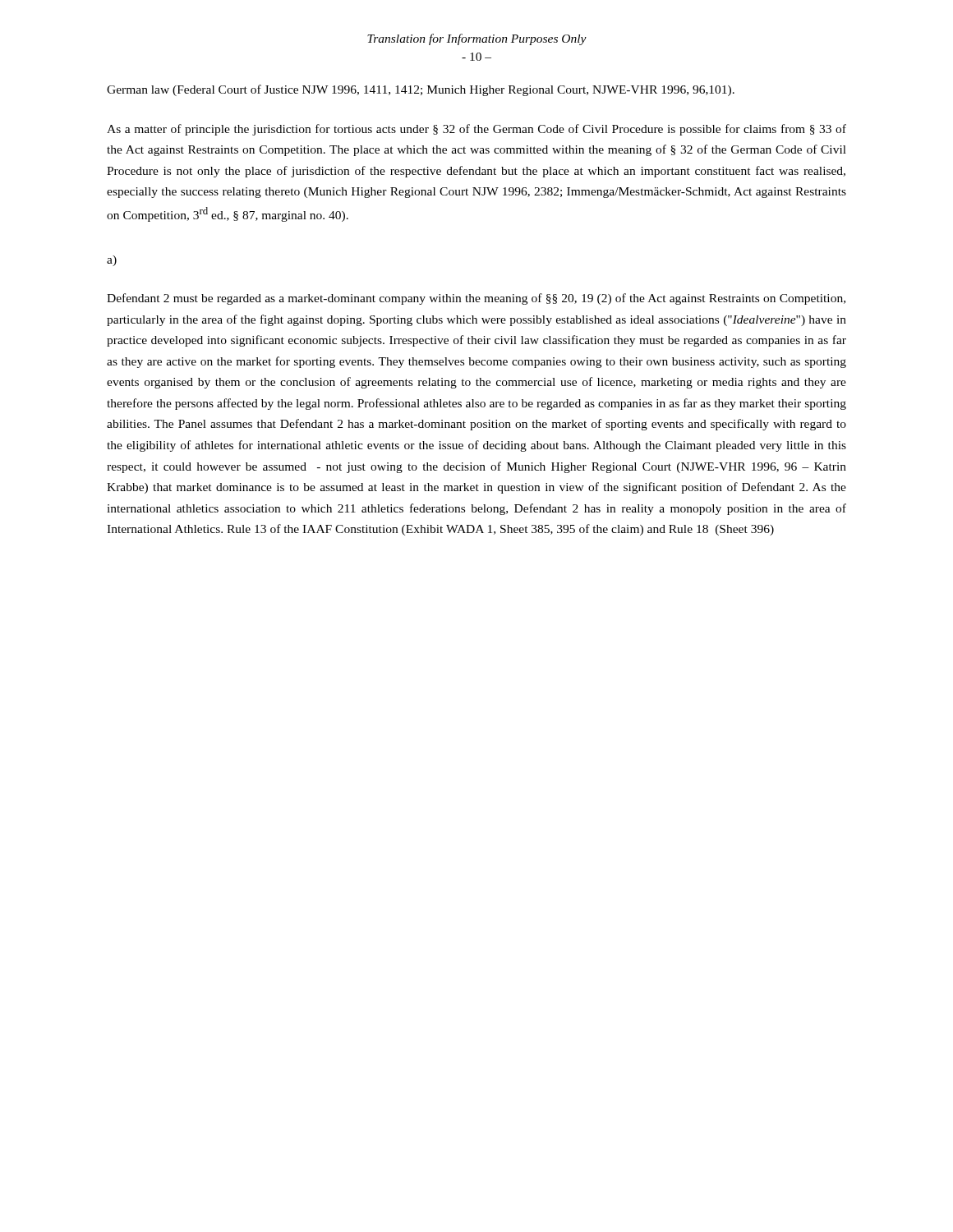Click on the region starting "German law (Federal Court of Justice NJW"

pyautogui.click(x=421, y=89)
